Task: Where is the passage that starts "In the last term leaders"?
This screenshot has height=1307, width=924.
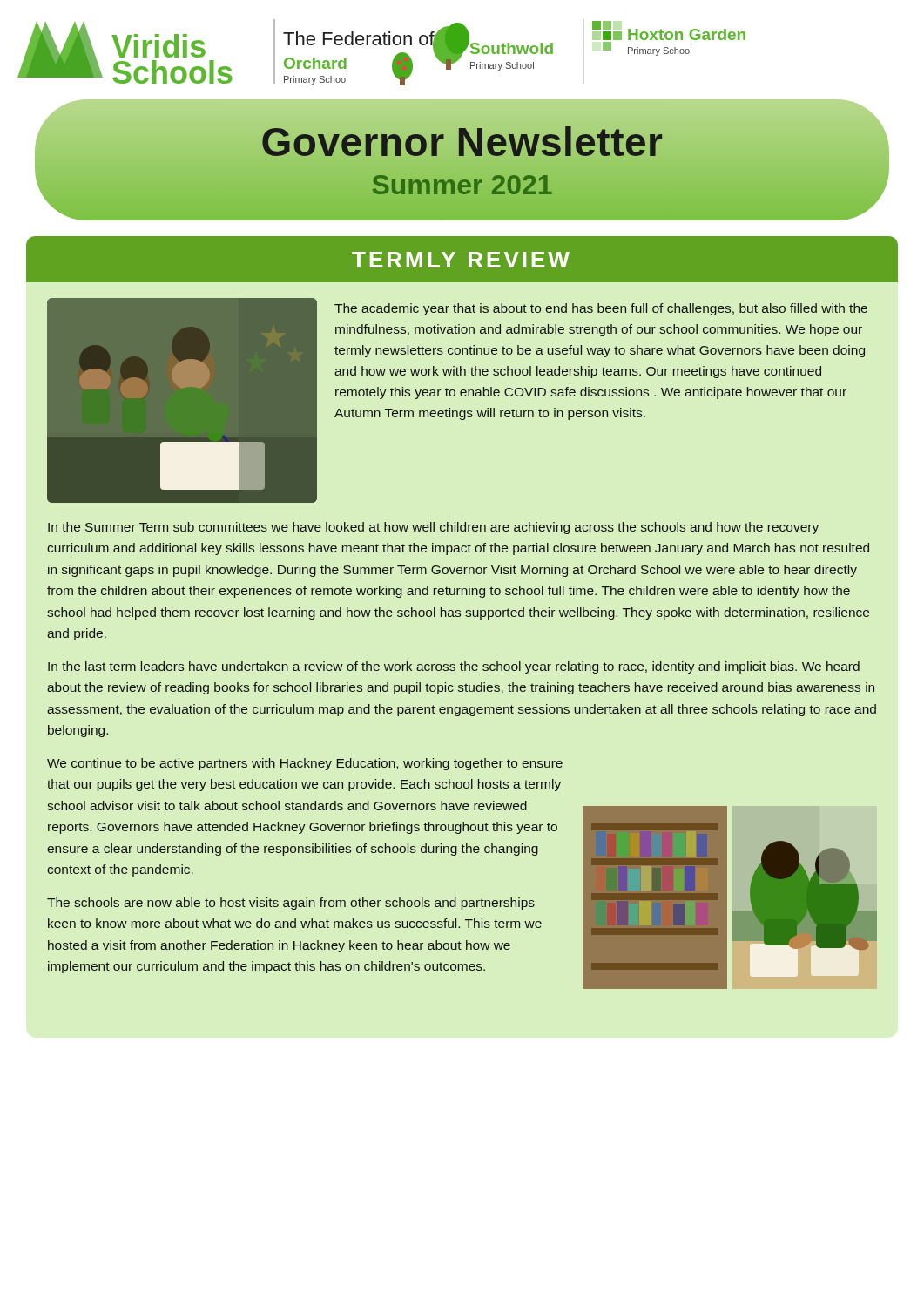Action: click(462, 698)
